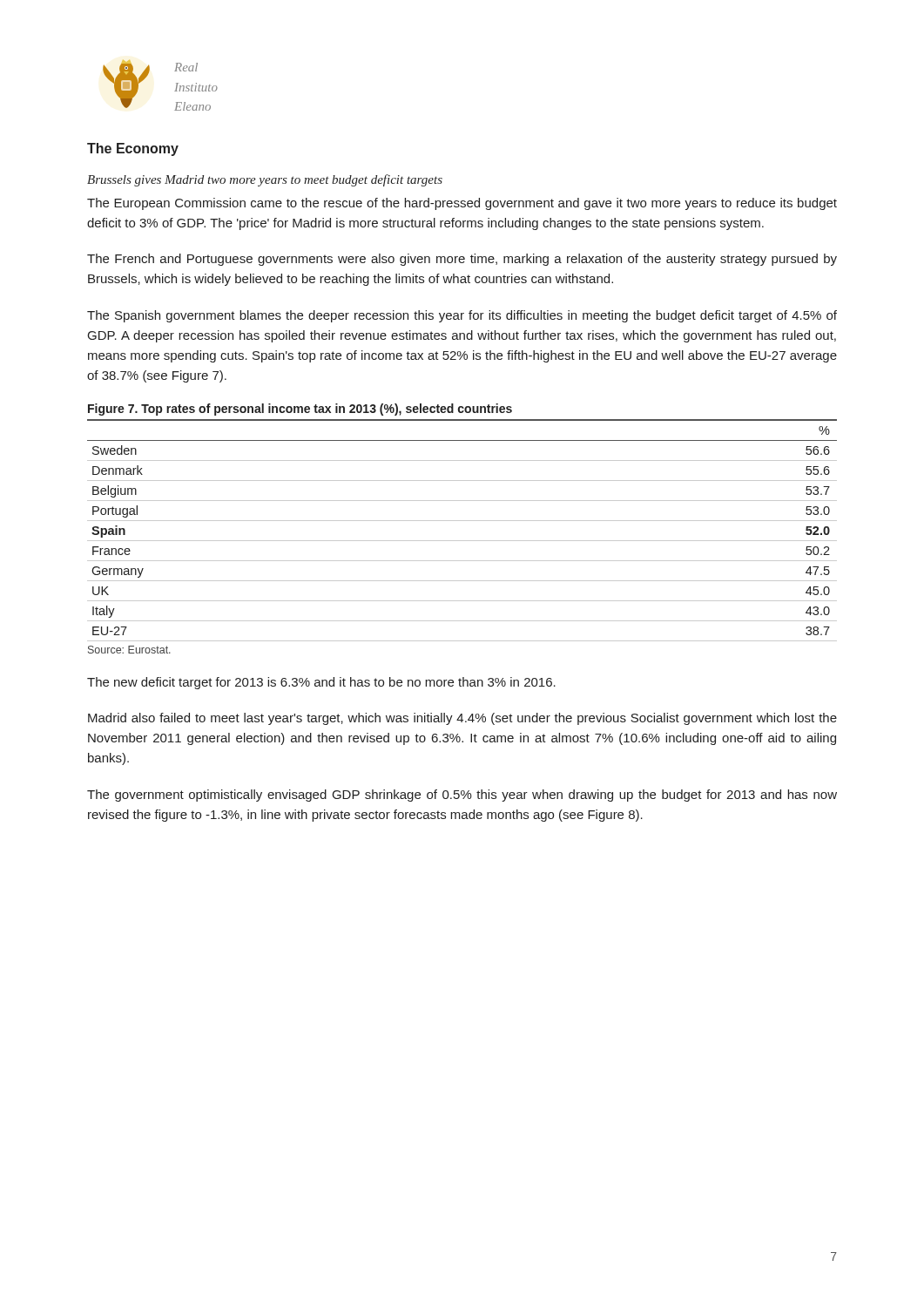Image resolution: width=924 pixels, height=1307 pixels.
Task: Point to the block beginning "The European Commission came to the rescue"
Action: 462,212
